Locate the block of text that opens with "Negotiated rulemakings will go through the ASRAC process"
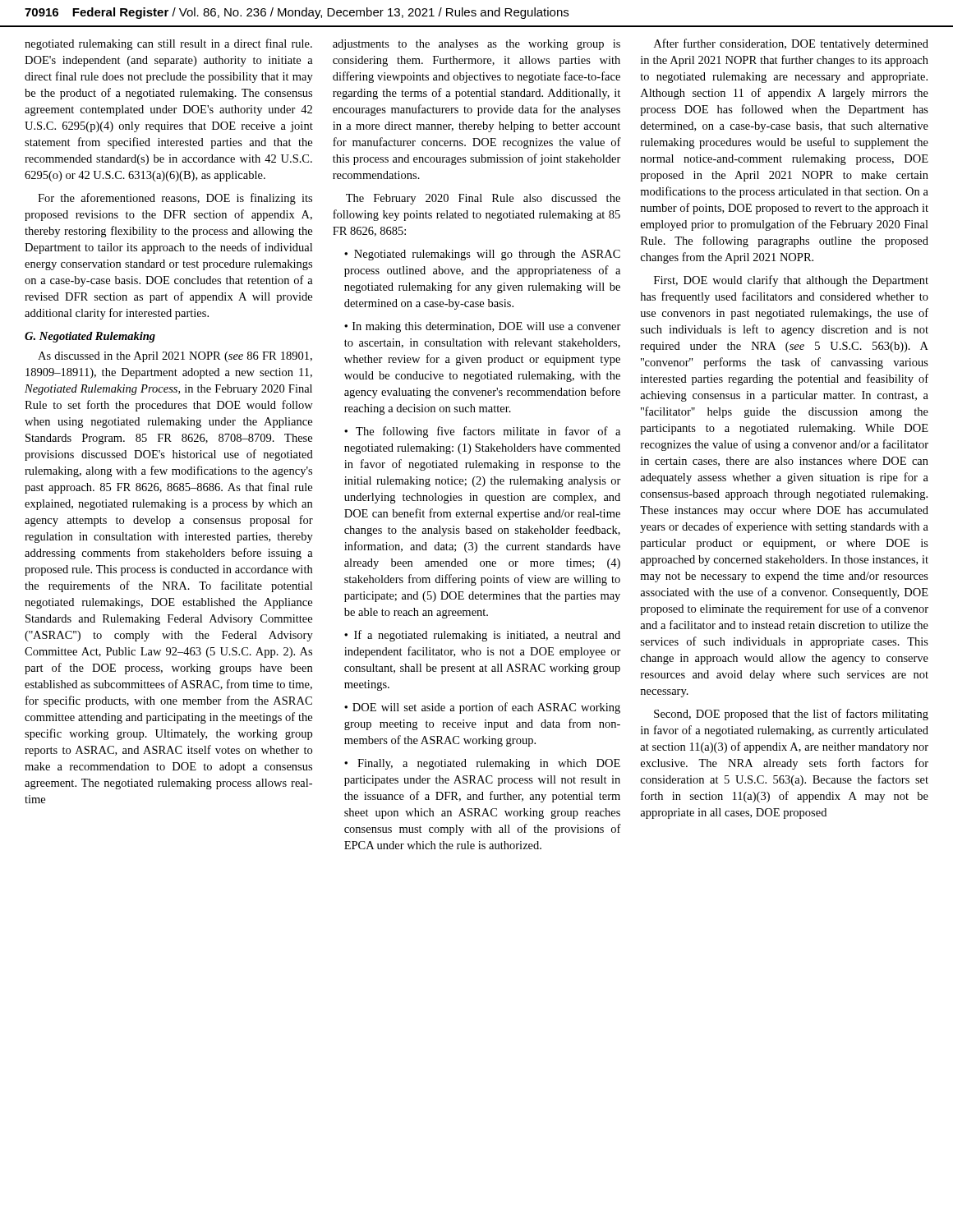The height and width of the screenshot is (1232, 953). tap(477, 278)
